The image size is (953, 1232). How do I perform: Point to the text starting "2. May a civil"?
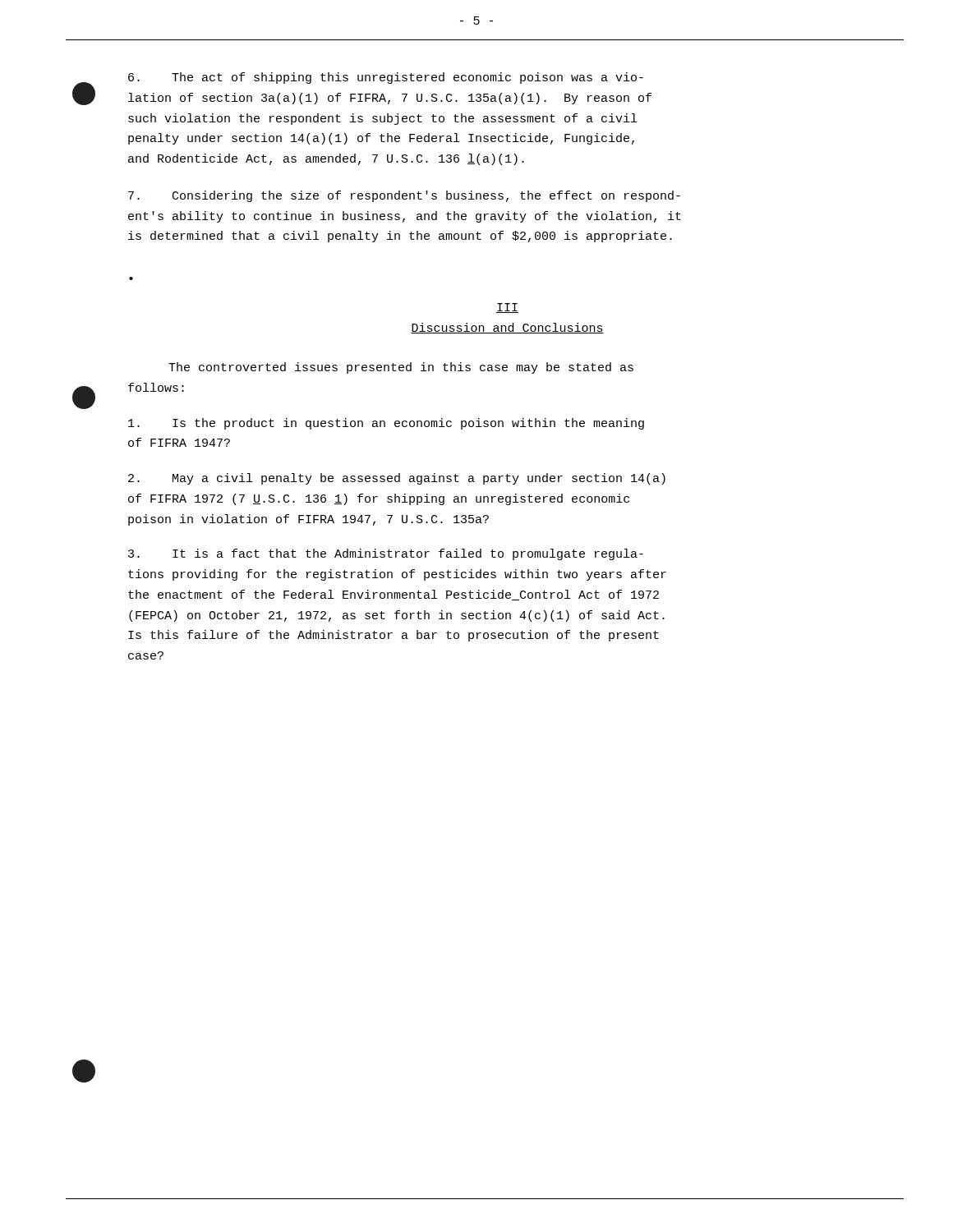pyautogui.click(x=397, y=500)
